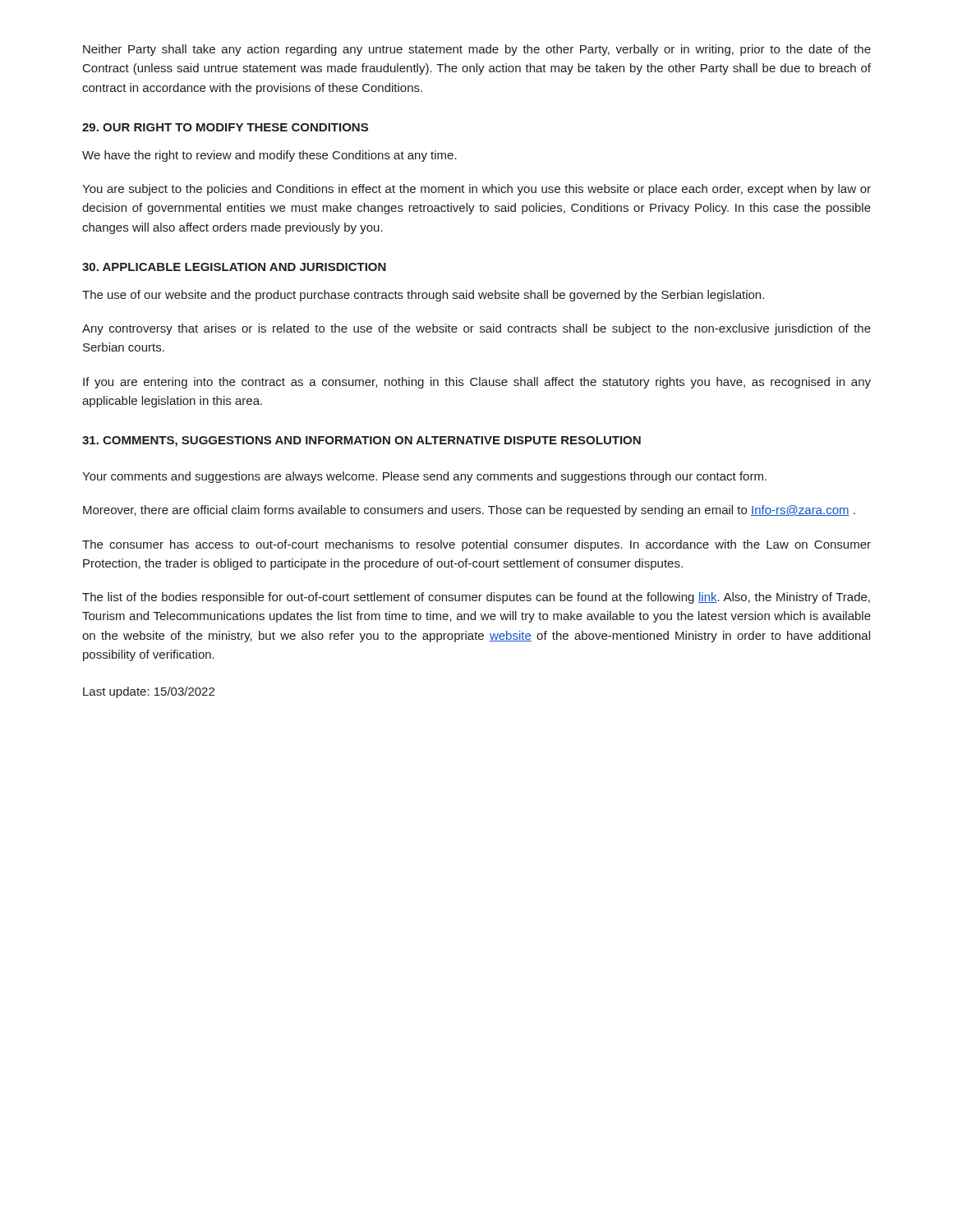Where is the passage that starts "If you are"?
Screen dimensions: 1232x953
(476, 391)
